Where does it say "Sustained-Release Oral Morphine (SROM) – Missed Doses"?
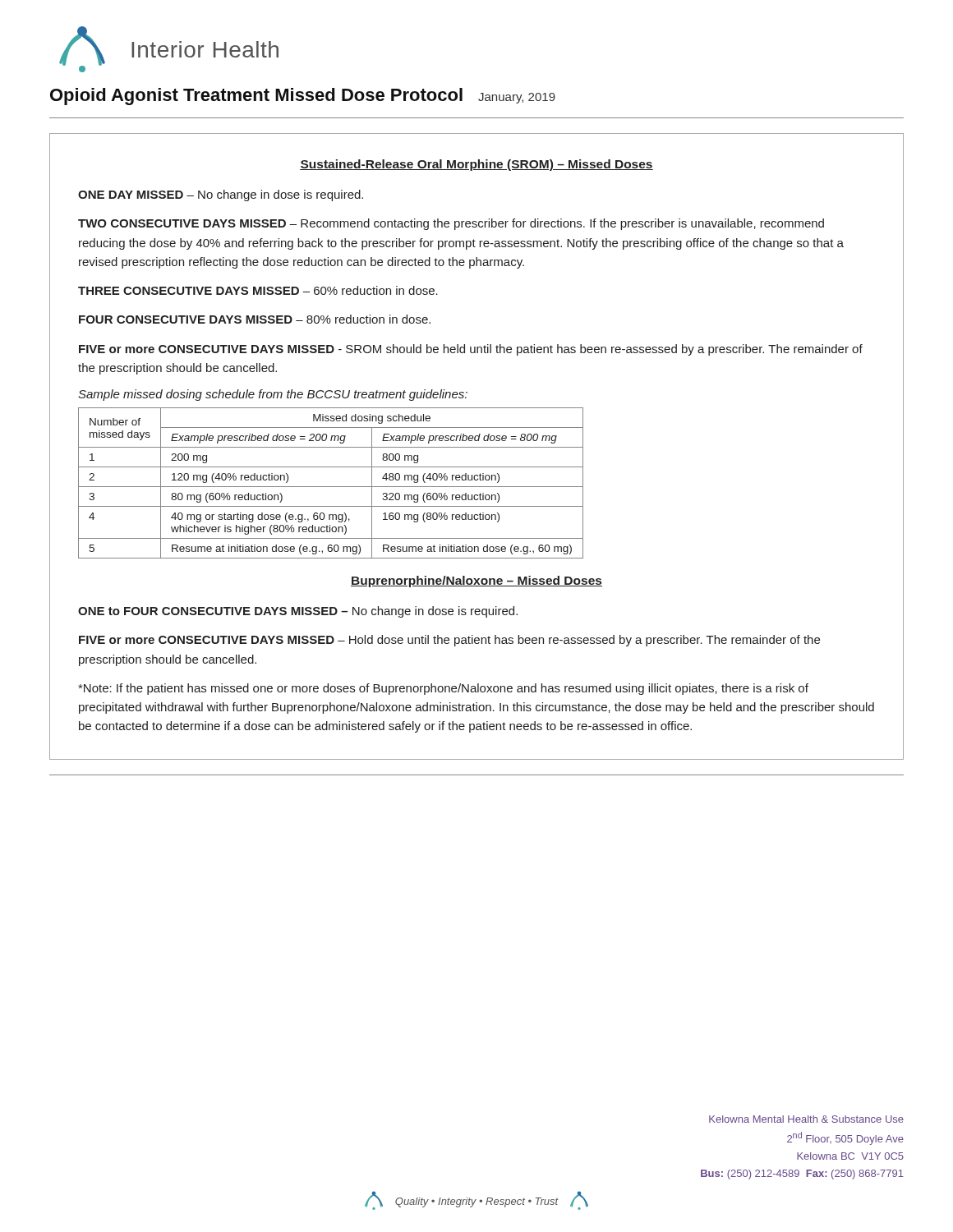This screenshot has width=953, height=1232. (x=476, y=164)
